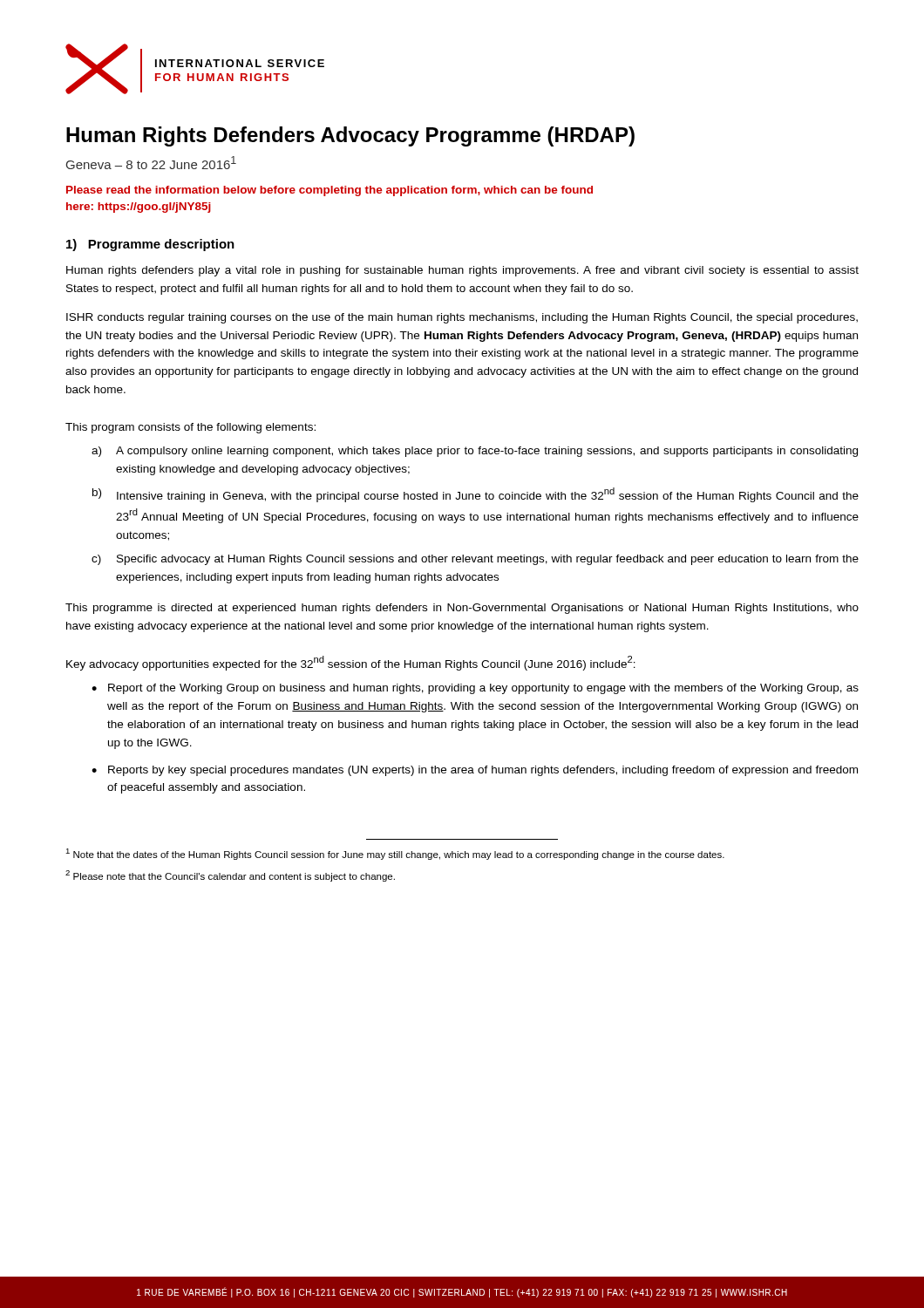The image size is (924, 1308).
Task: Click on the text block starting "This programme is directed at experienced human rights"
Action: click(462, 616)
